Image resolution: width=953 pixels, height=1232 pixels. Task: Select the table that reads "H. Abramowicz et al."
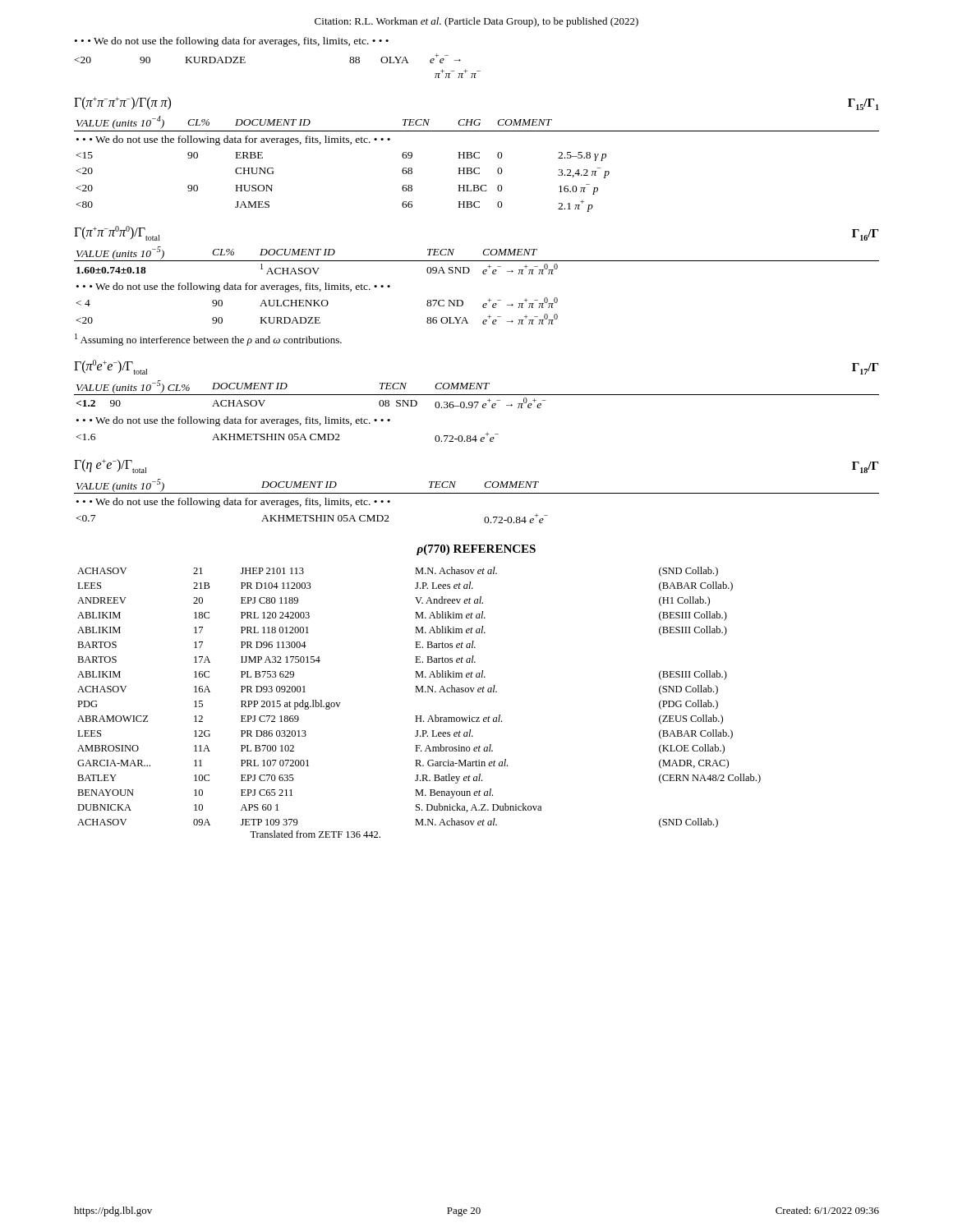point(476,703)
